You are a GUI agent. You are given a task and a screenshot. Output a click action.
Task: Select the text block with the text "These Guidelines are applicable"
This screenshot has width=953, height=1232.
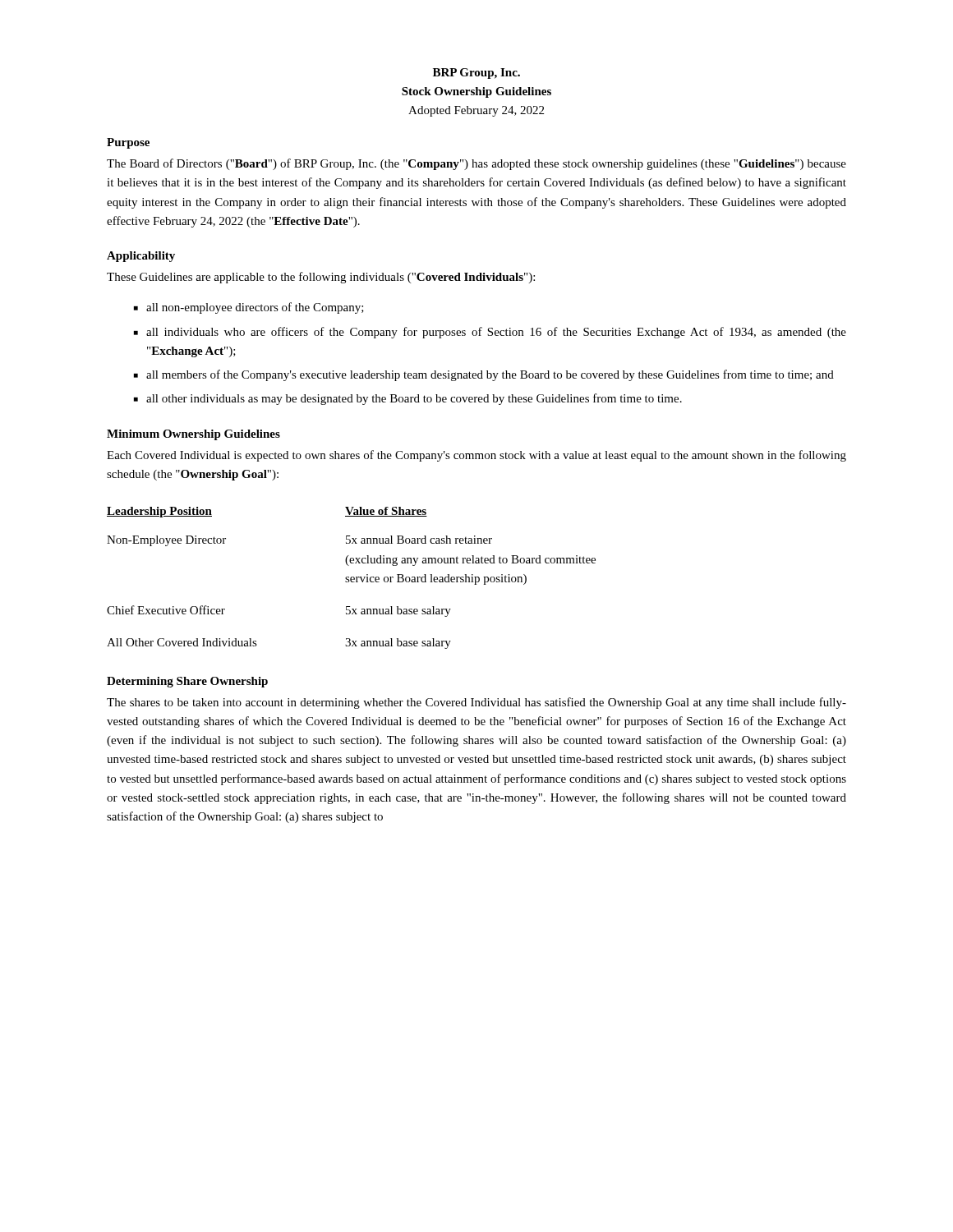pos(476,277)
